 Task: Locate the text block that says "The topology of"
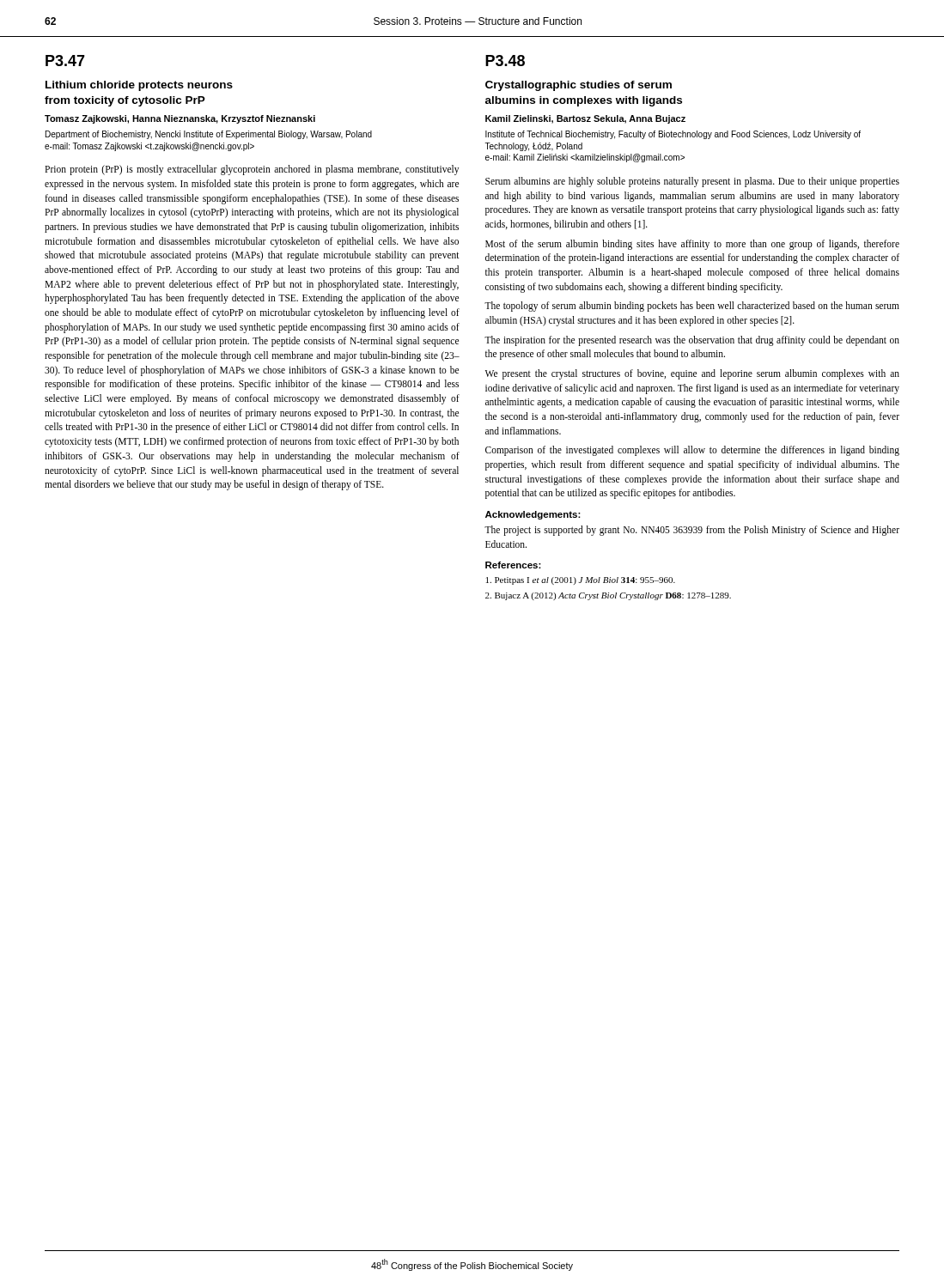(692, 313)
